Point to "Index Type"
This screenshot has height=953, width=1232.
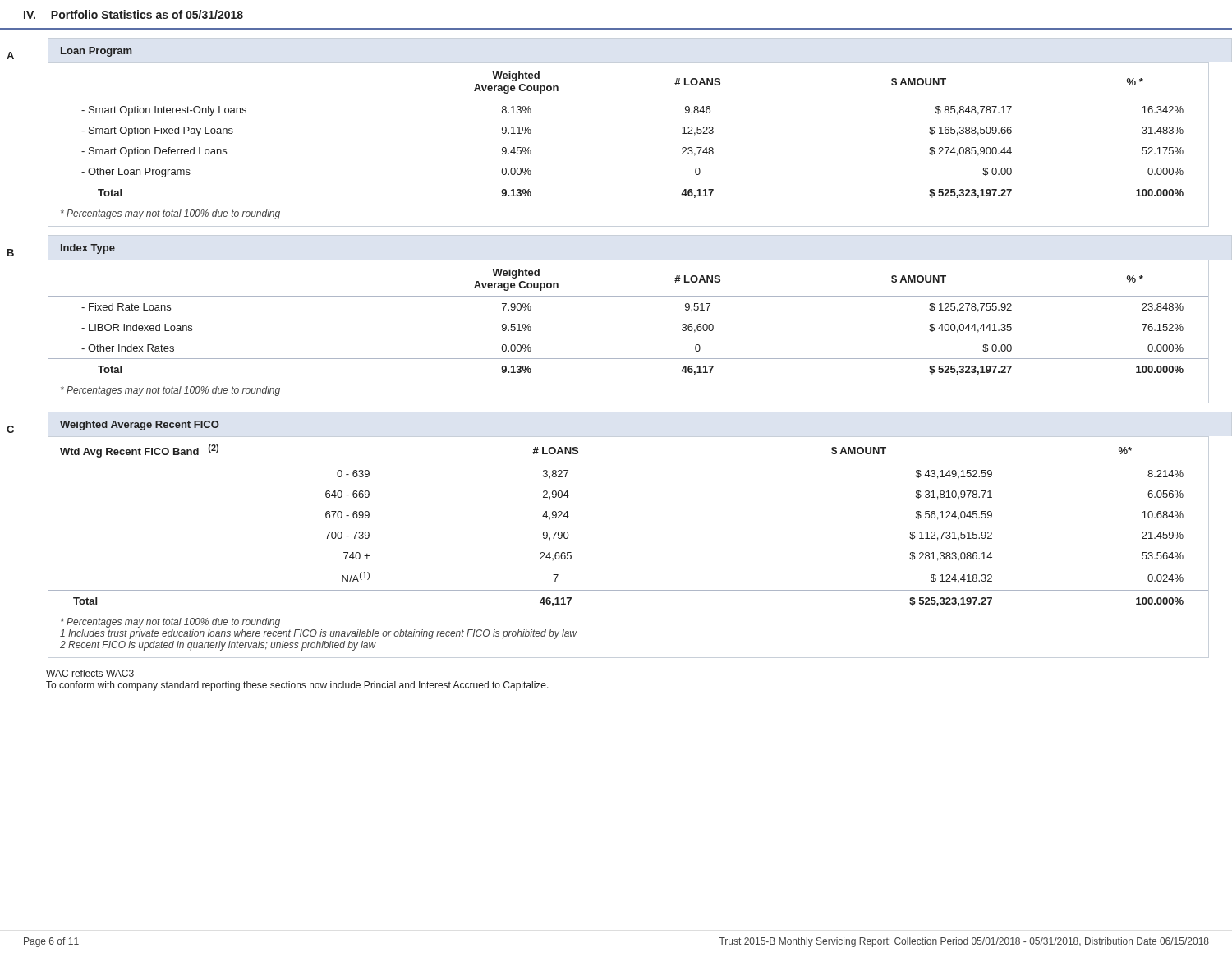[87, 248]
